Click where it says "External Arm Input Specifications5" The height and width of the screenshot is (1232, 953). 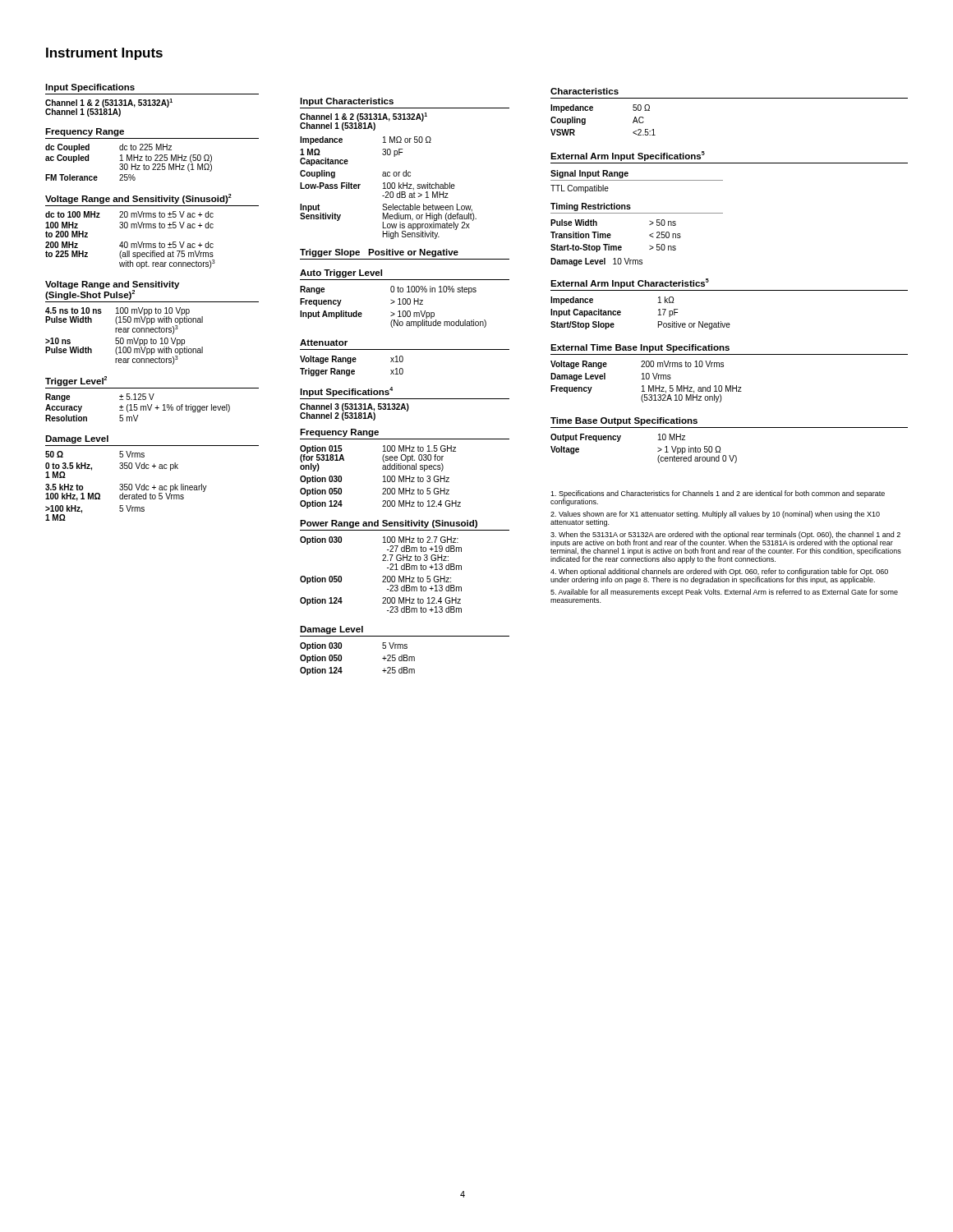[628, 156]
